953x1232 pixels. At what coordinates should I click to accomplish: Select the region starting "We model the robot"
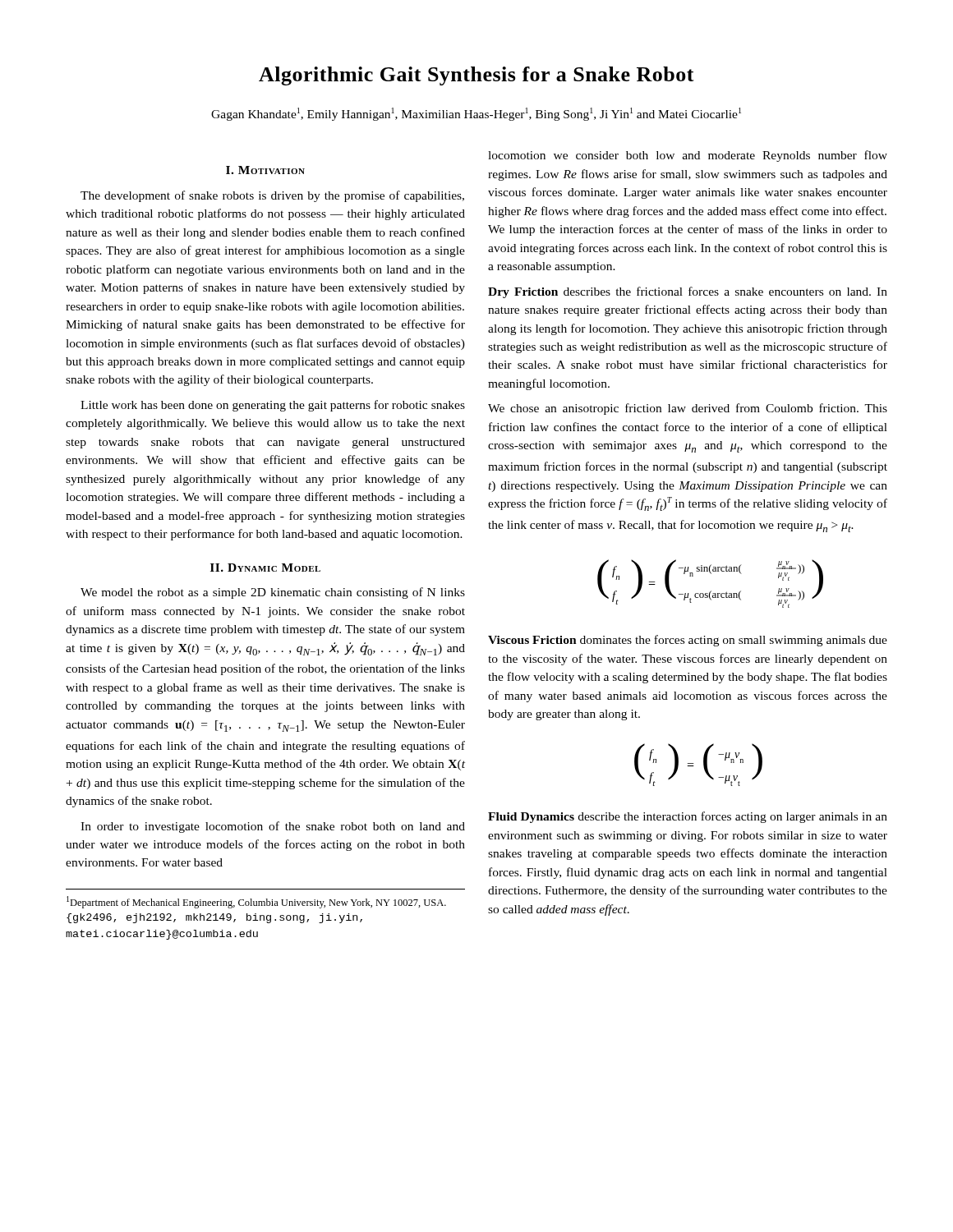265,696
